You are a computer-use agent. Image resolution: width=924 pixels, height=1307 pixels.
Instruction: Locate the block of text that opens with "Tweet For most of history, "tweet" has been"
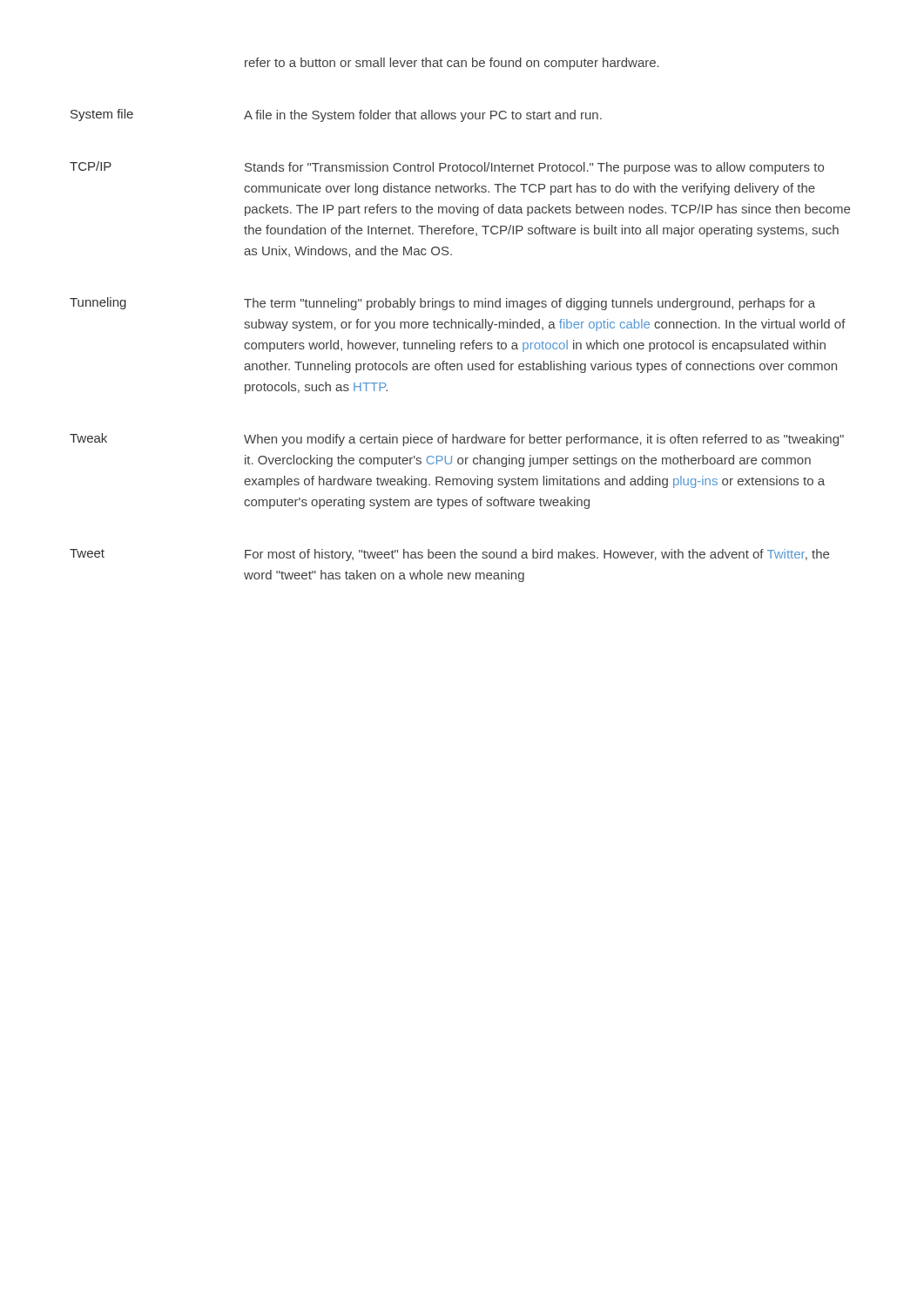pos(462,565)
